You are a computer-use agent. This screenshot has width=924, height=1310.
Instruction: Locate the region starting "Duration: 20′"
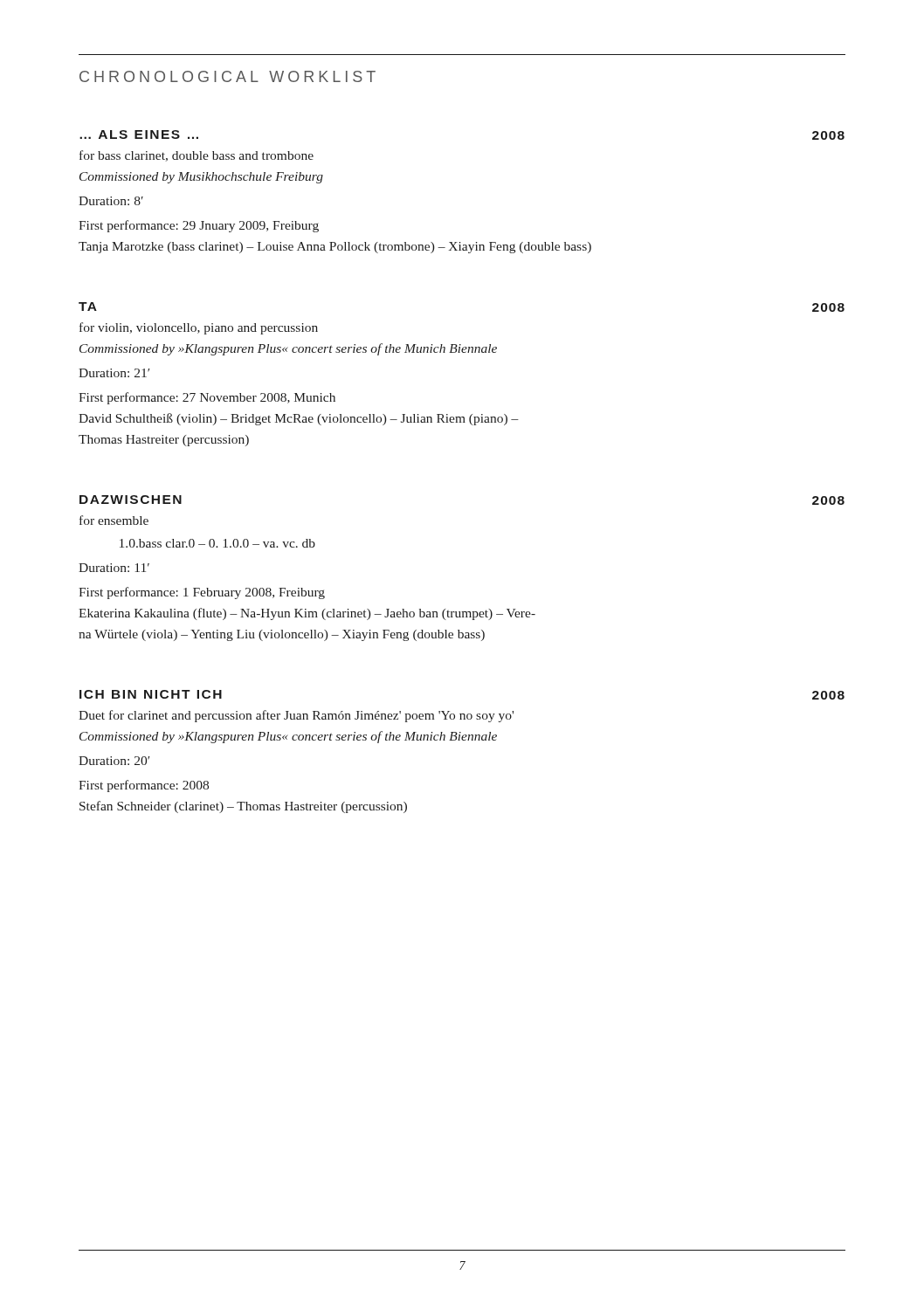(114, 761)
